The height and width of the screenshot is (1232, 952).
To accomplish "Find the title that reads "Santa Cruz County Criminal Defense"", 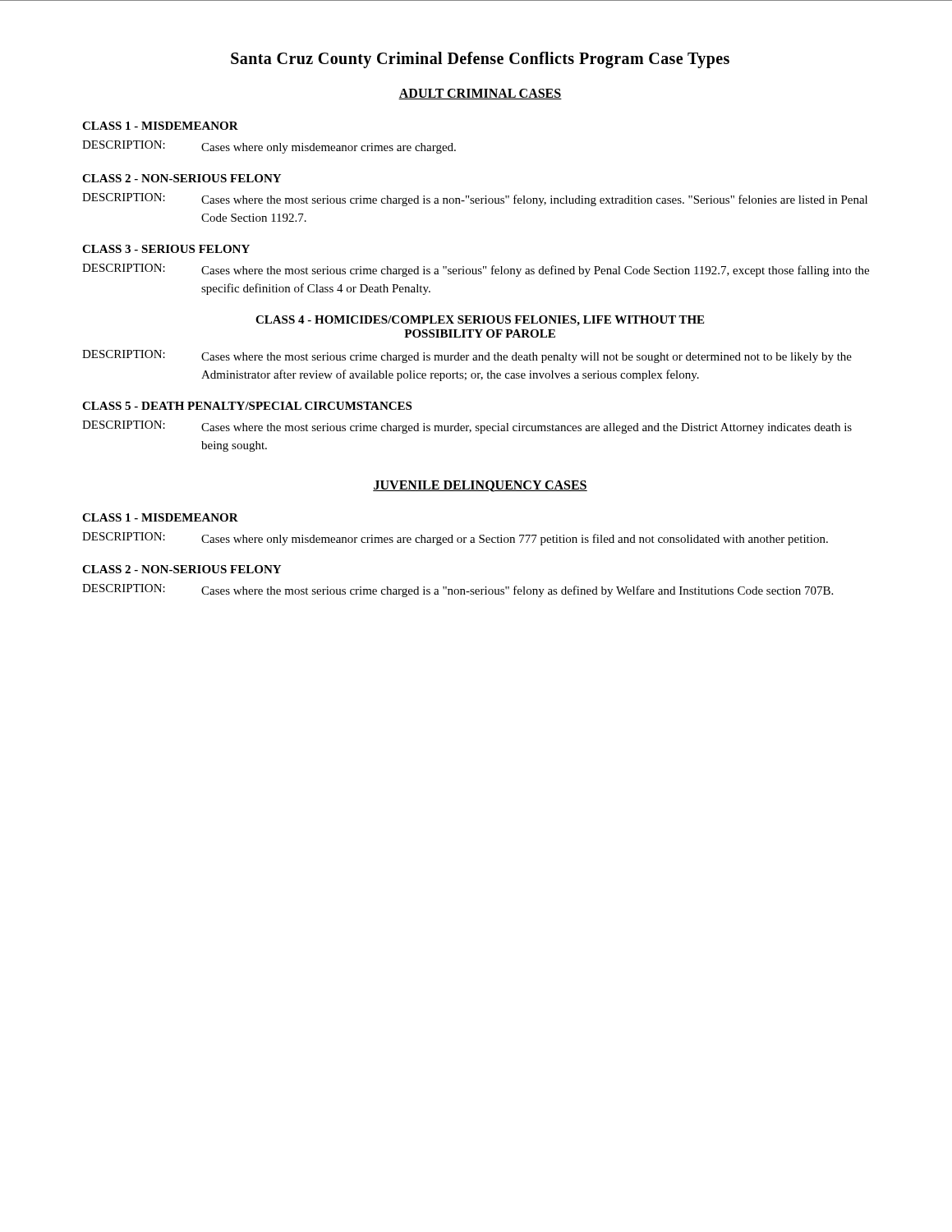I will (x=480, y=58).
